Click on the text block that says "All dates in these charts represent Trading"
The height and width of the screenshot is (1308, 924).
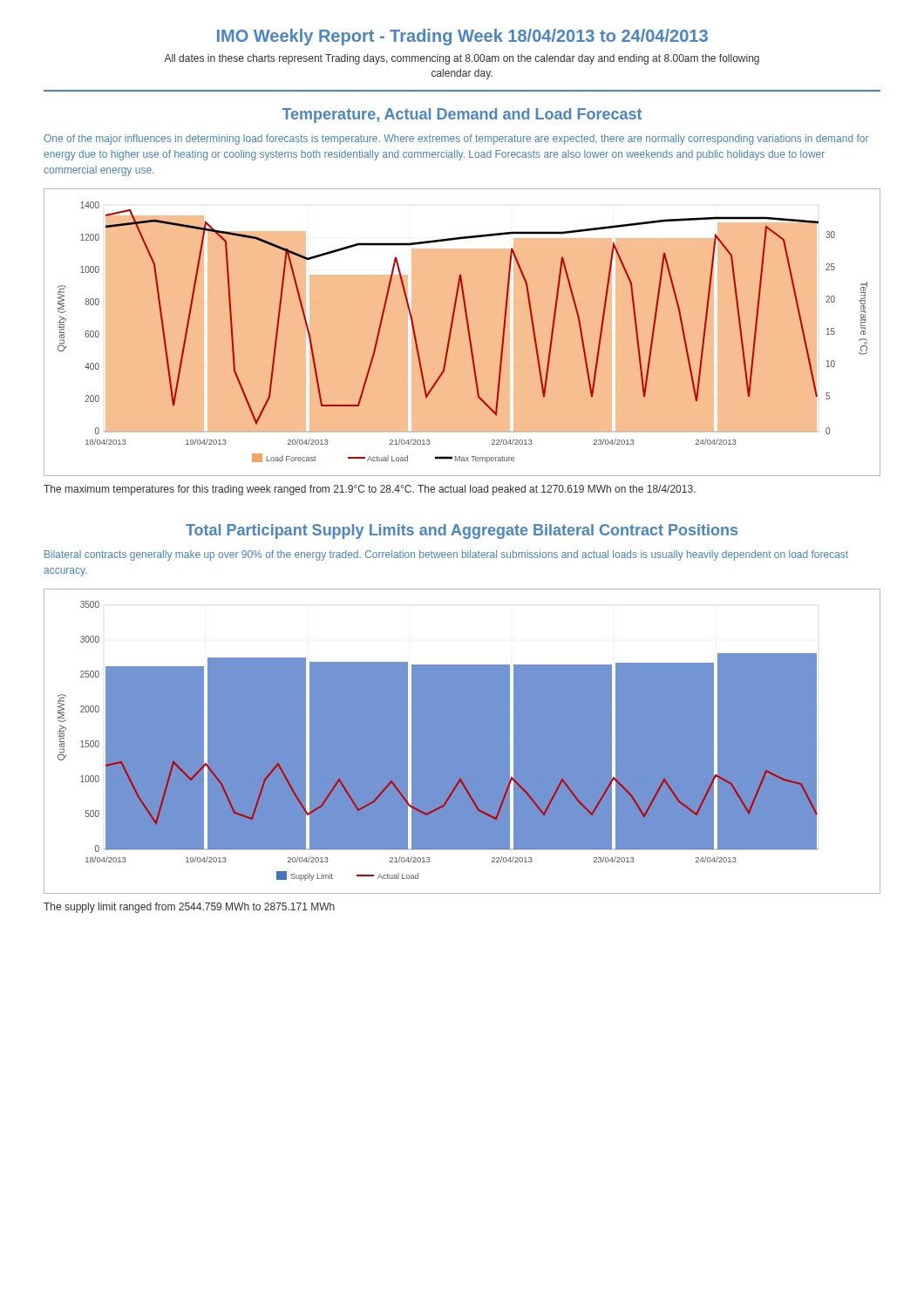point(462,66)
